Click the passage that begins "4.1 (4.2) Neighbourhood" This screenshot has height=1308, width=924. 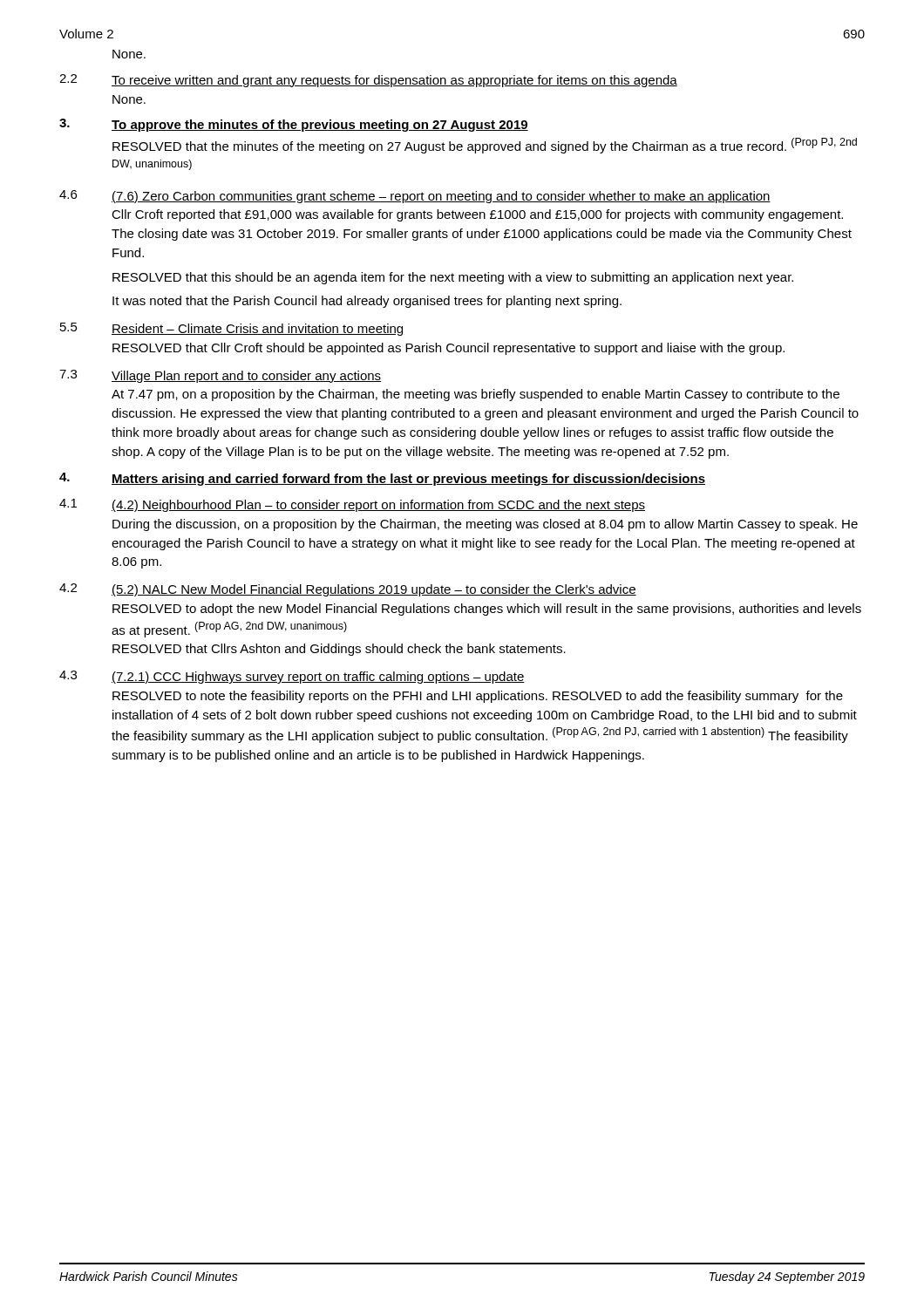[x=462, y=533]
